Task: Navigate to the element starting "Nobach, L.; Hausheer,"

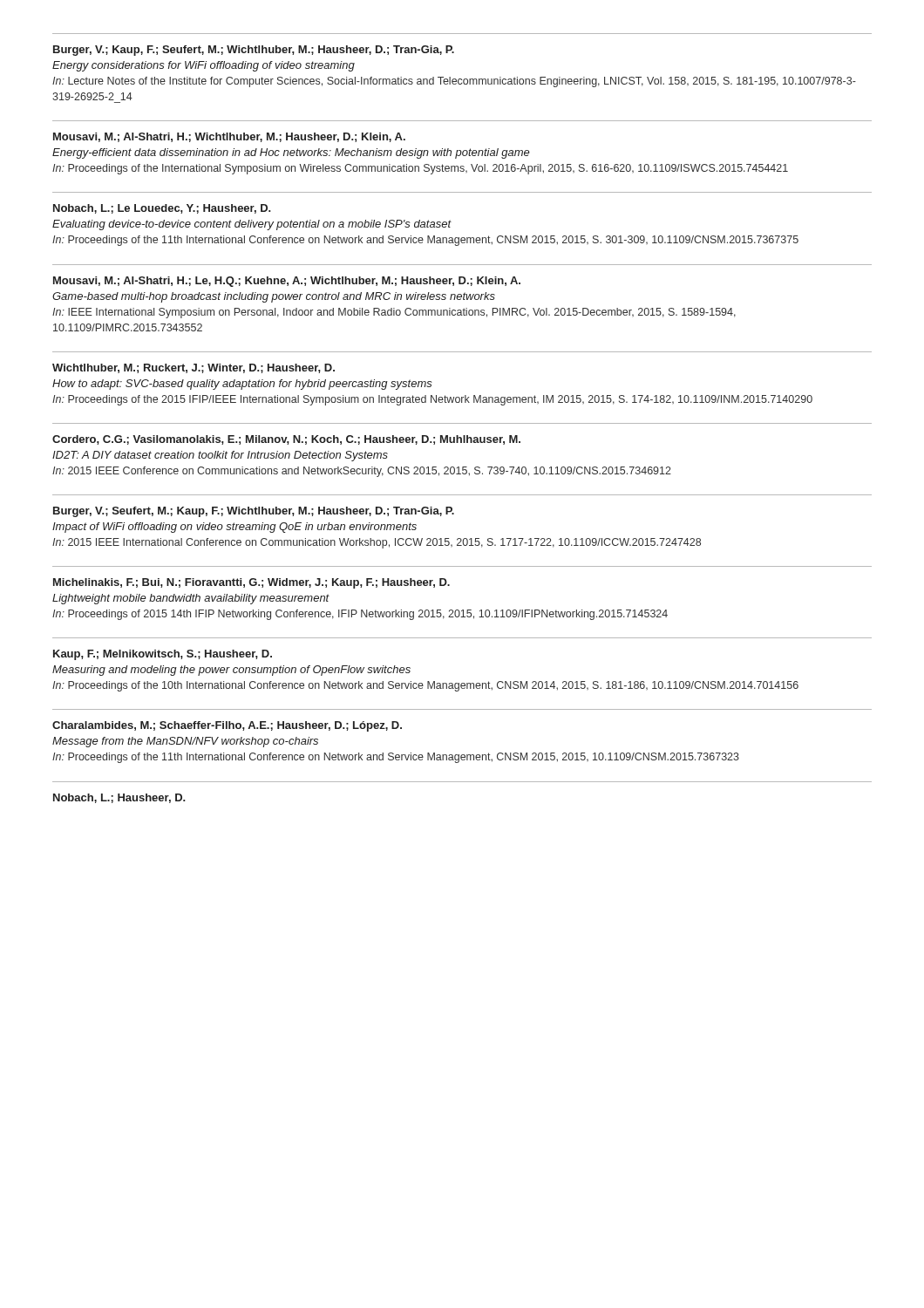Action: click(x=462, y=792)
